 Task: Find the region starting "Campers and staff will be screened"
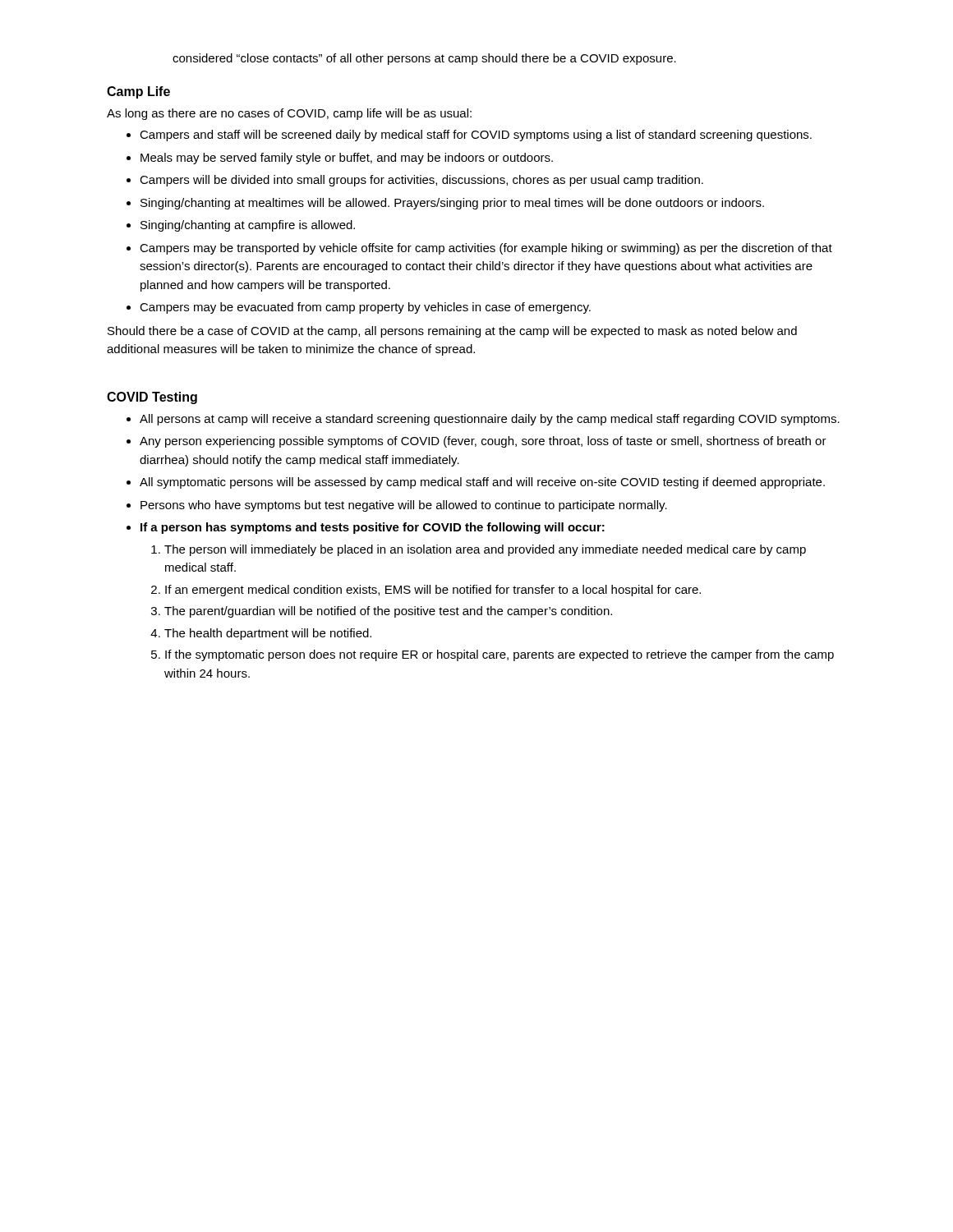(x=476, y=135)
